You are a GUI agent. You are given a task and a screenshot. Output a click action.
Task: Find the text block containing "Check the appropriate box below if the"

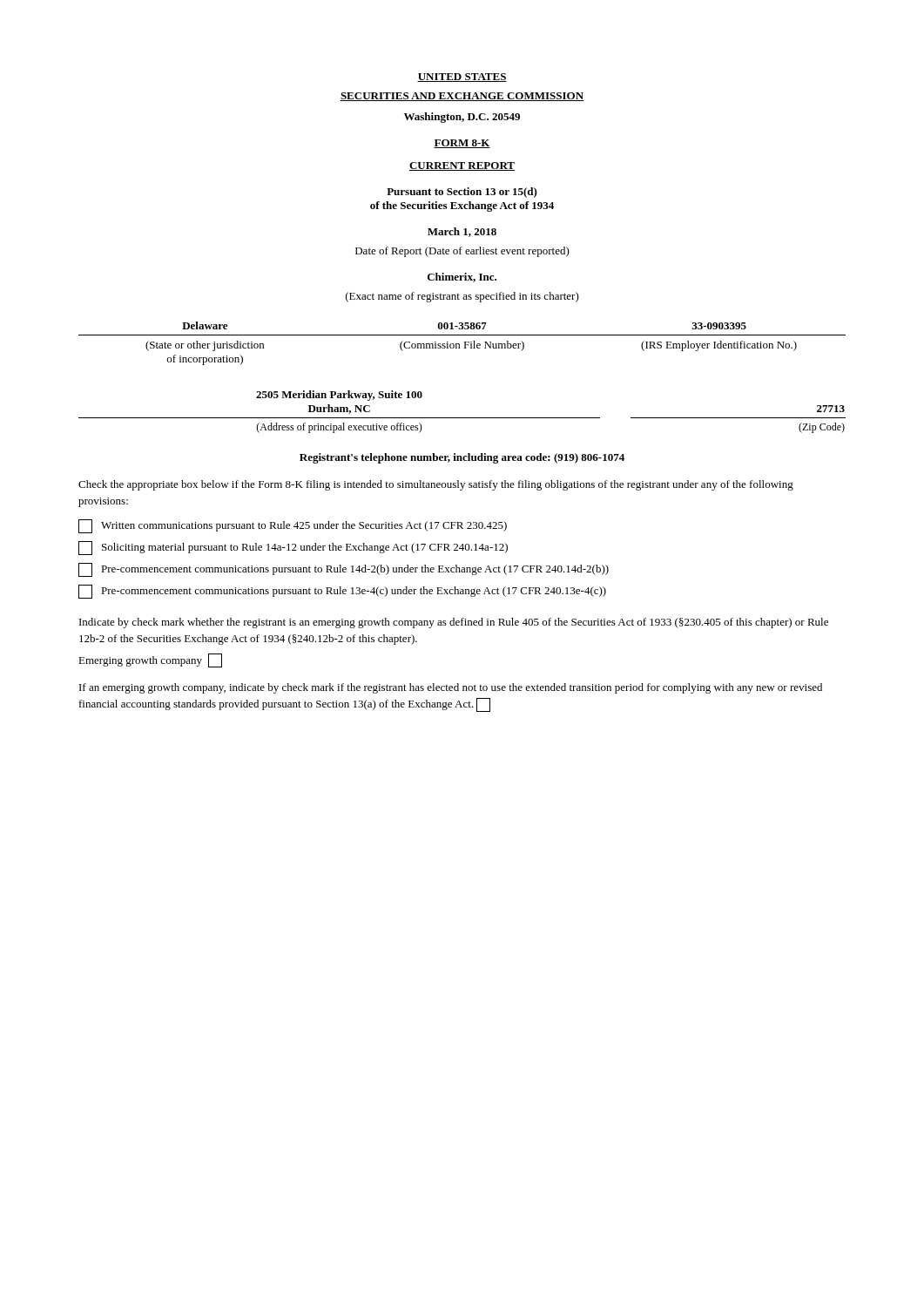point(436,492)
